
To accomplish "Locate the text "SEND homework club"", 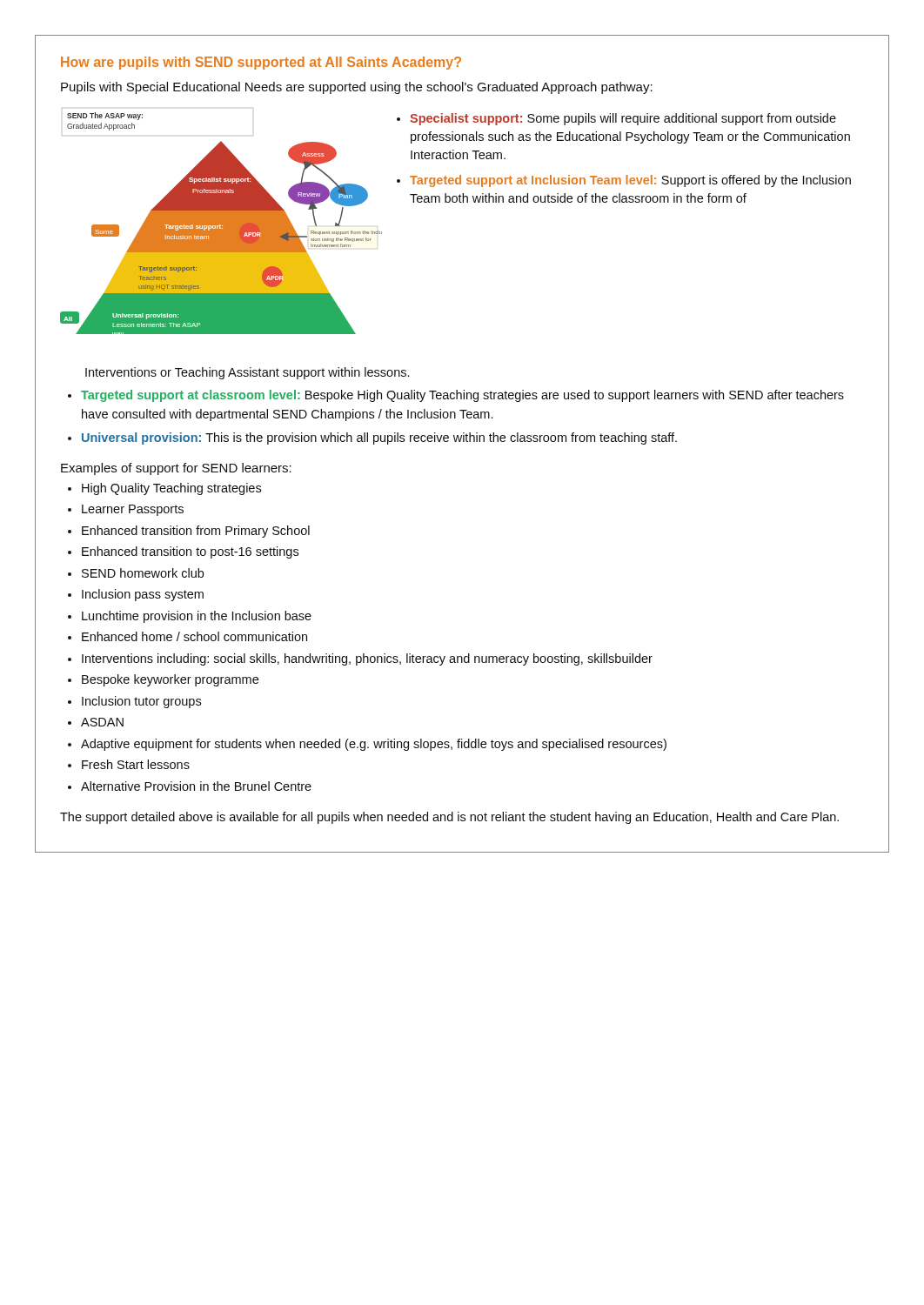I will (x=143, y=573).
